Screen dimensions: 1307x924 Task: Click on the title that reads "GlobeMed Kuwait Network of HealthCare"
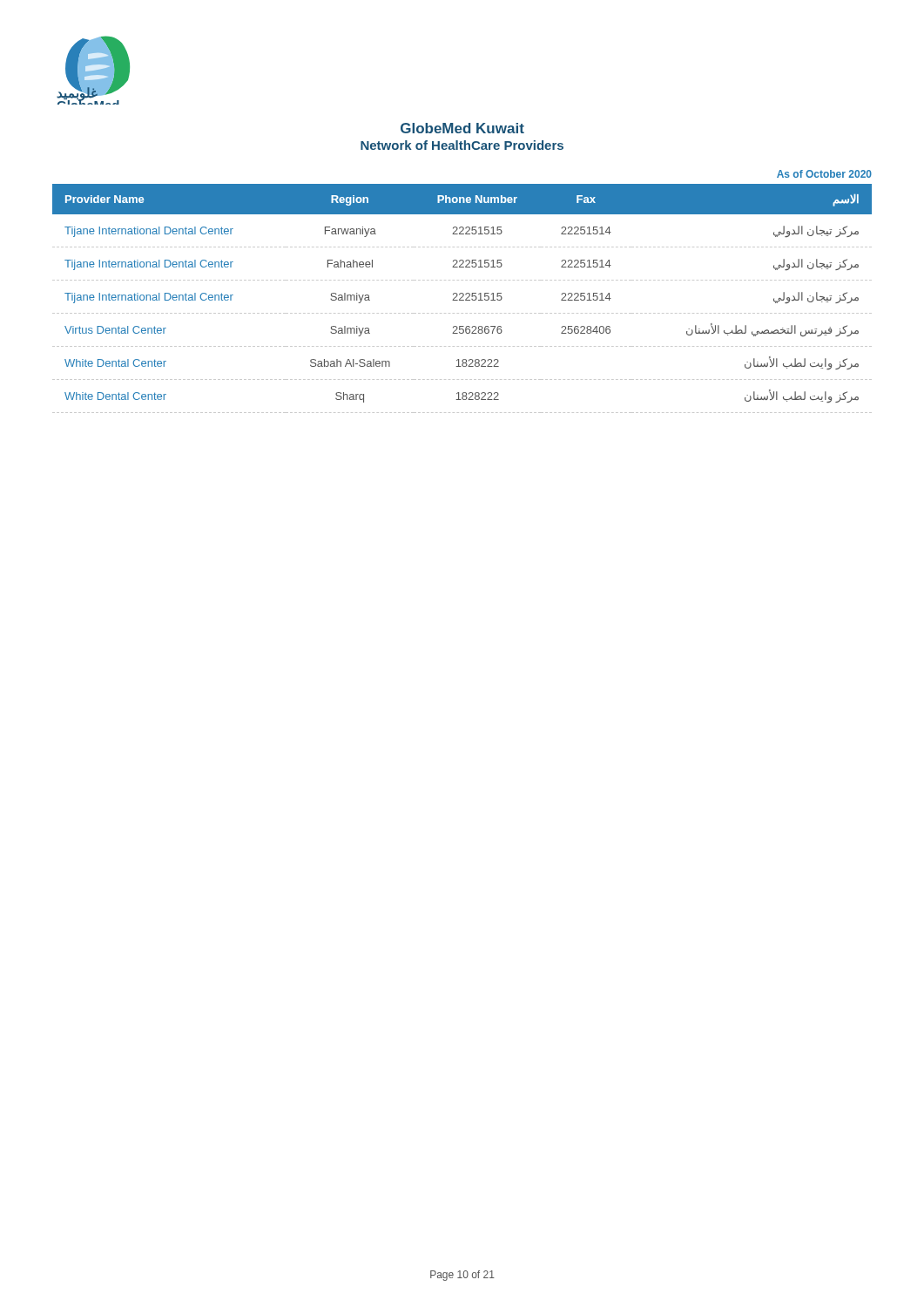point(462,136)
